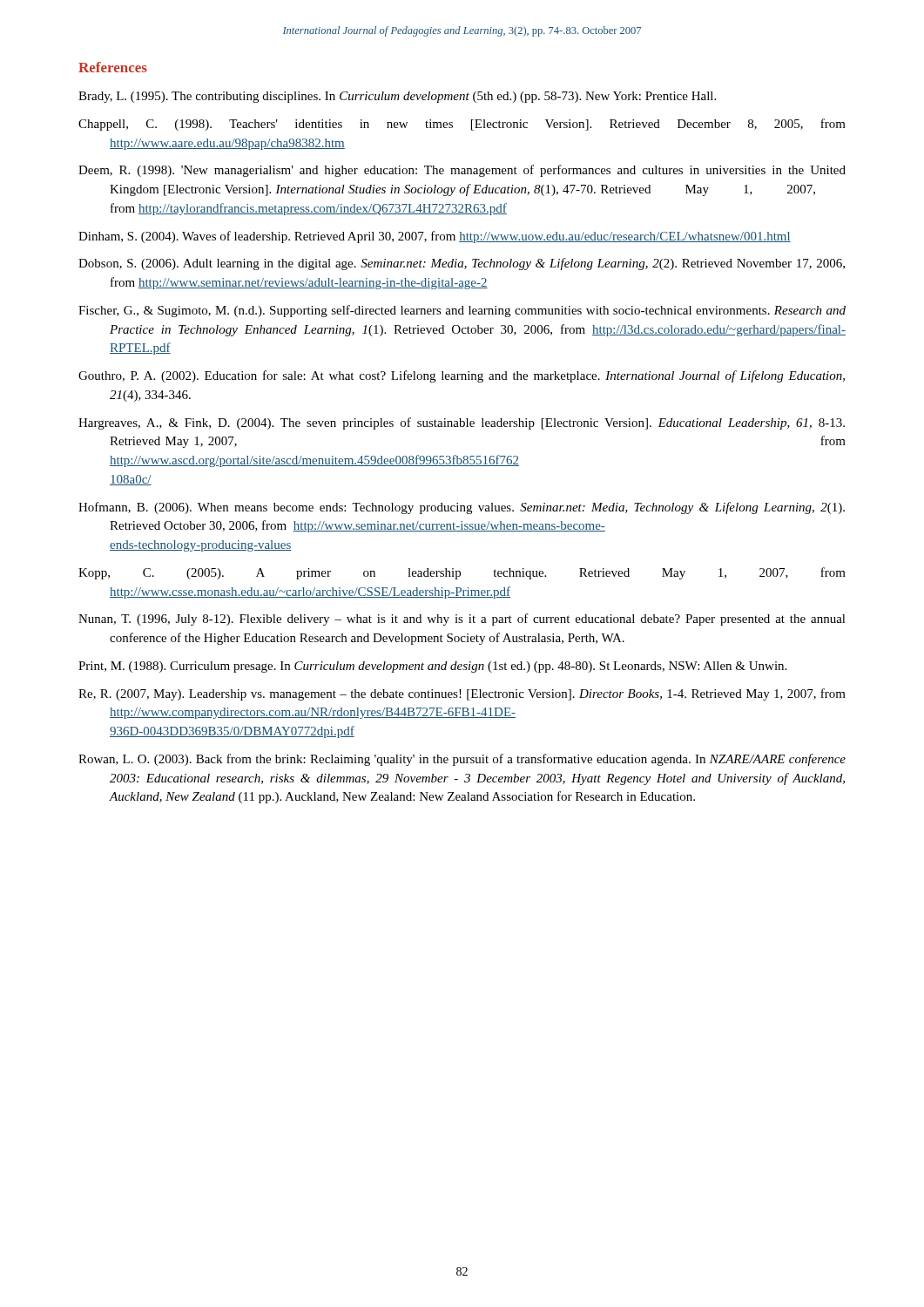Navigate to the block starting "Dinham, S. (2004). Waves of leadership. Retrieved"
Viewport: 924px width, 1307px height.
coord(434,236)
